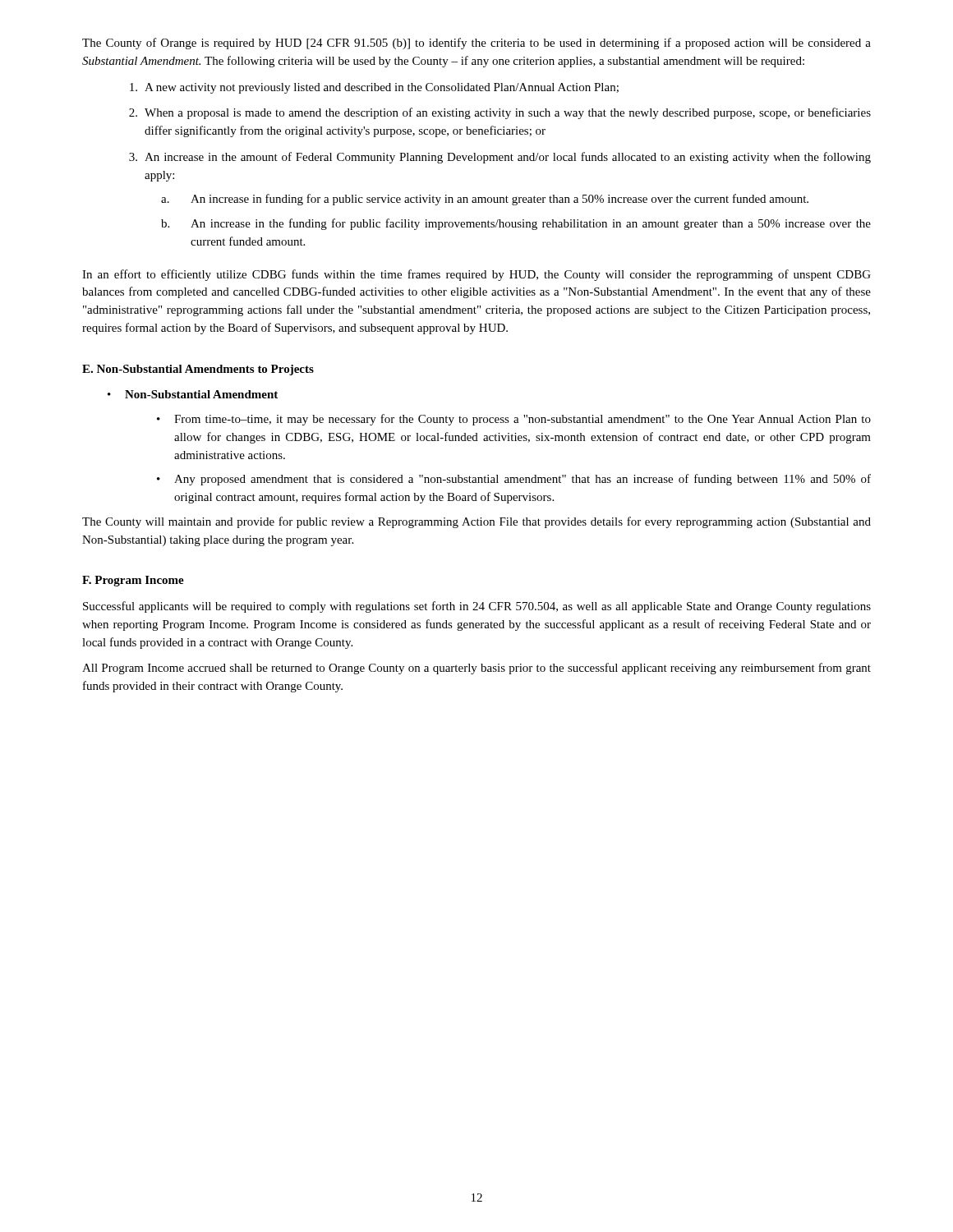
Task: Find the block on this page that starts "3. An increase in the amount"
Action: tap(493, 203)
